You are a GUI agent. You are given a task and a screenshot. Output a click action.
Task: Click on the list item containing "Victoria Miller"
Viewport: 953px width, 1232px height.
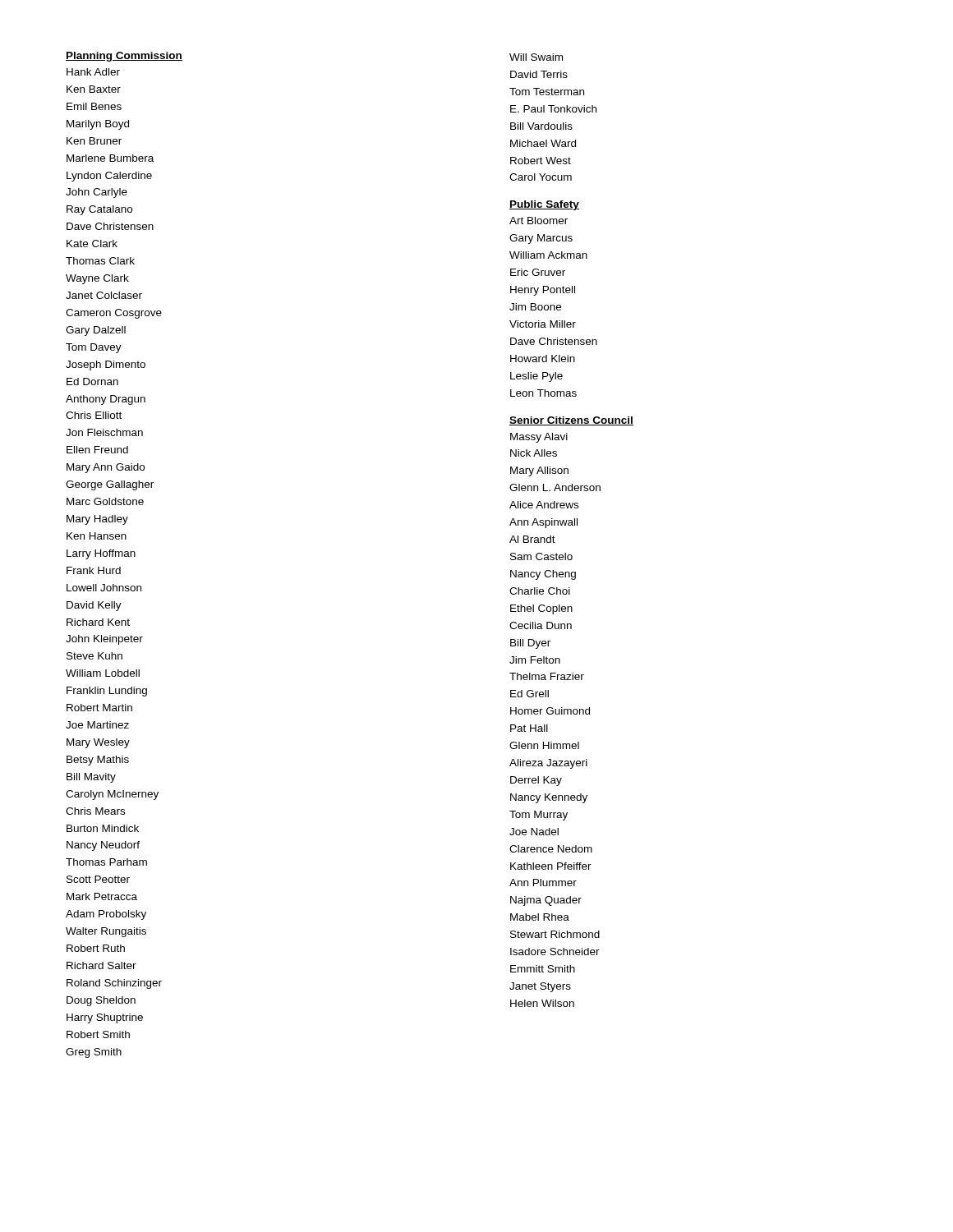pyautogui.click(x=543, y=324)
